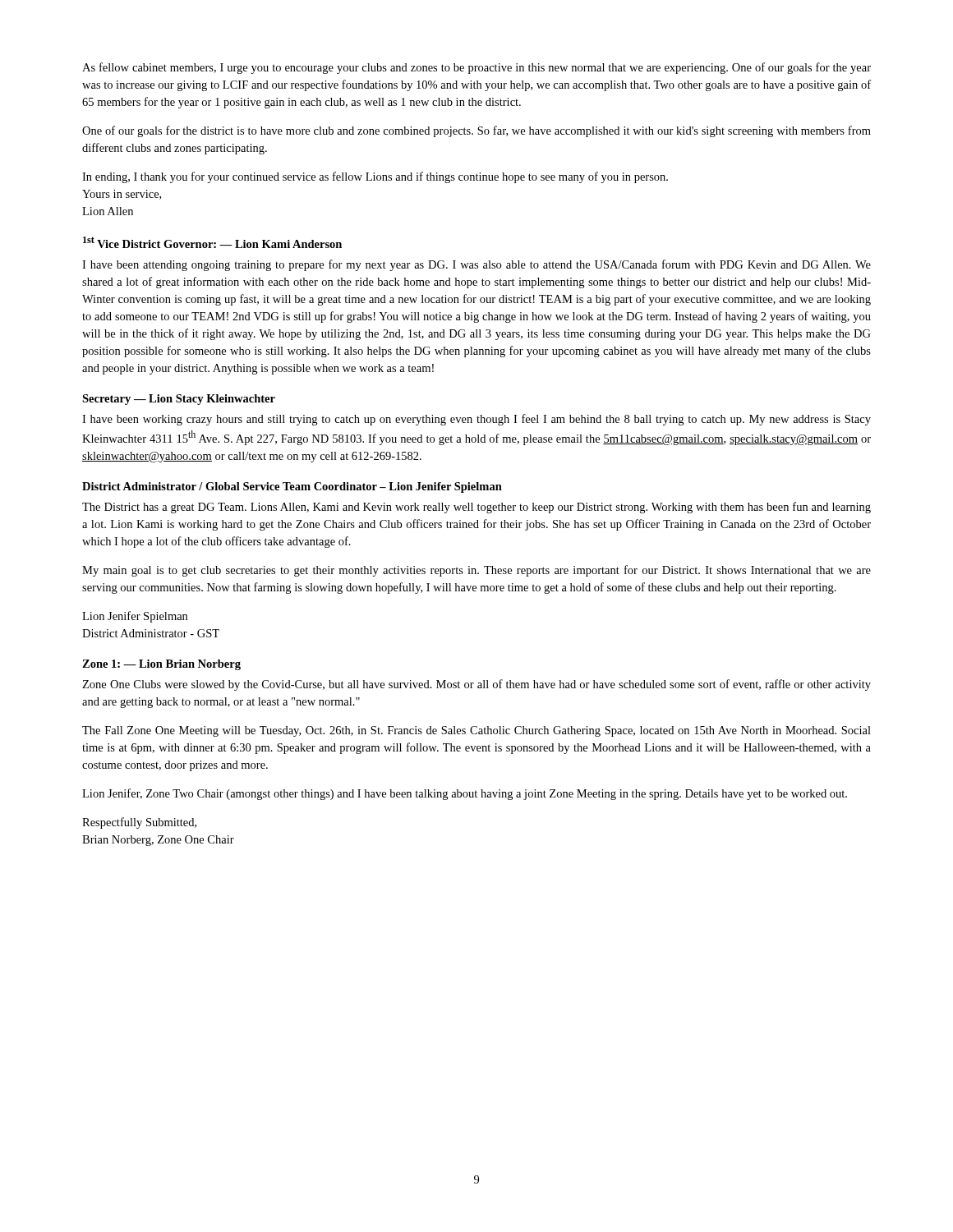Viewport: 953px width, 1232px height.
Task: Click on the text block that says "In ending, I thank you for your continued"
Action: pyautogui.click(x=375, y=177)
